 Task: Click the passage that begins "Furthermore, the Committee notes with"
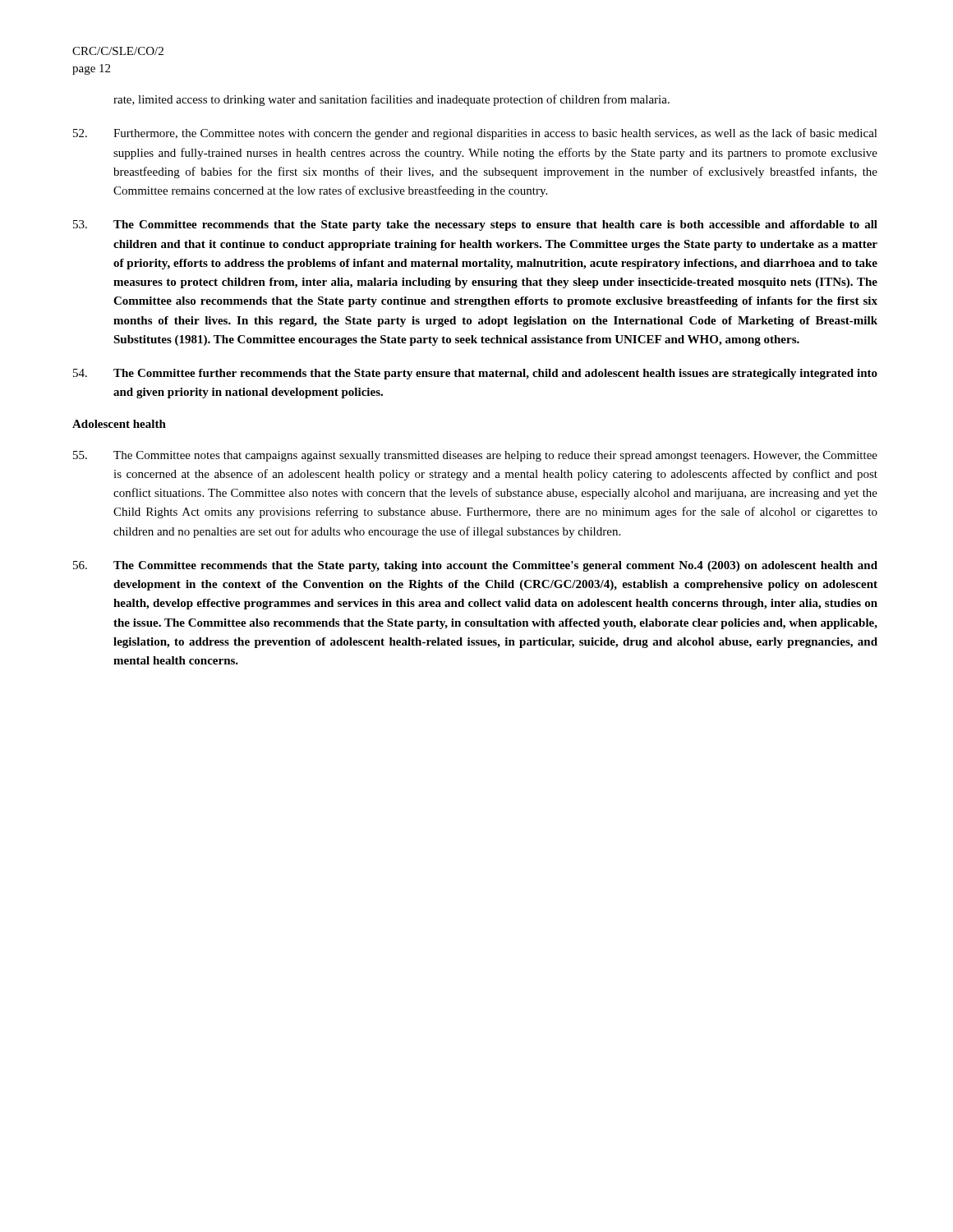(475, 162)
